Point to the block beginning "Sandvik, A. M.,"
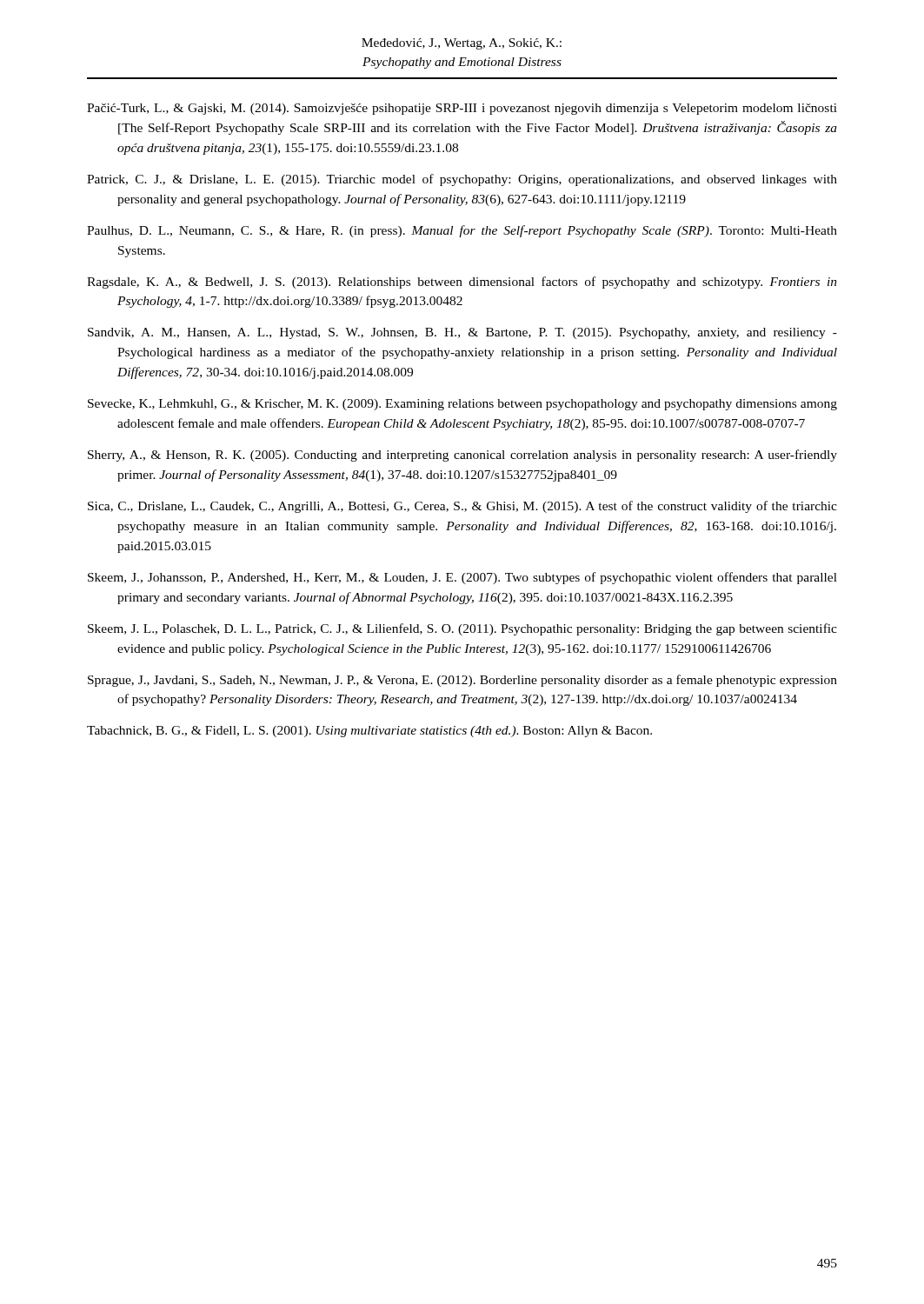Screen dimensions: 1304x924 click(462, 353)
